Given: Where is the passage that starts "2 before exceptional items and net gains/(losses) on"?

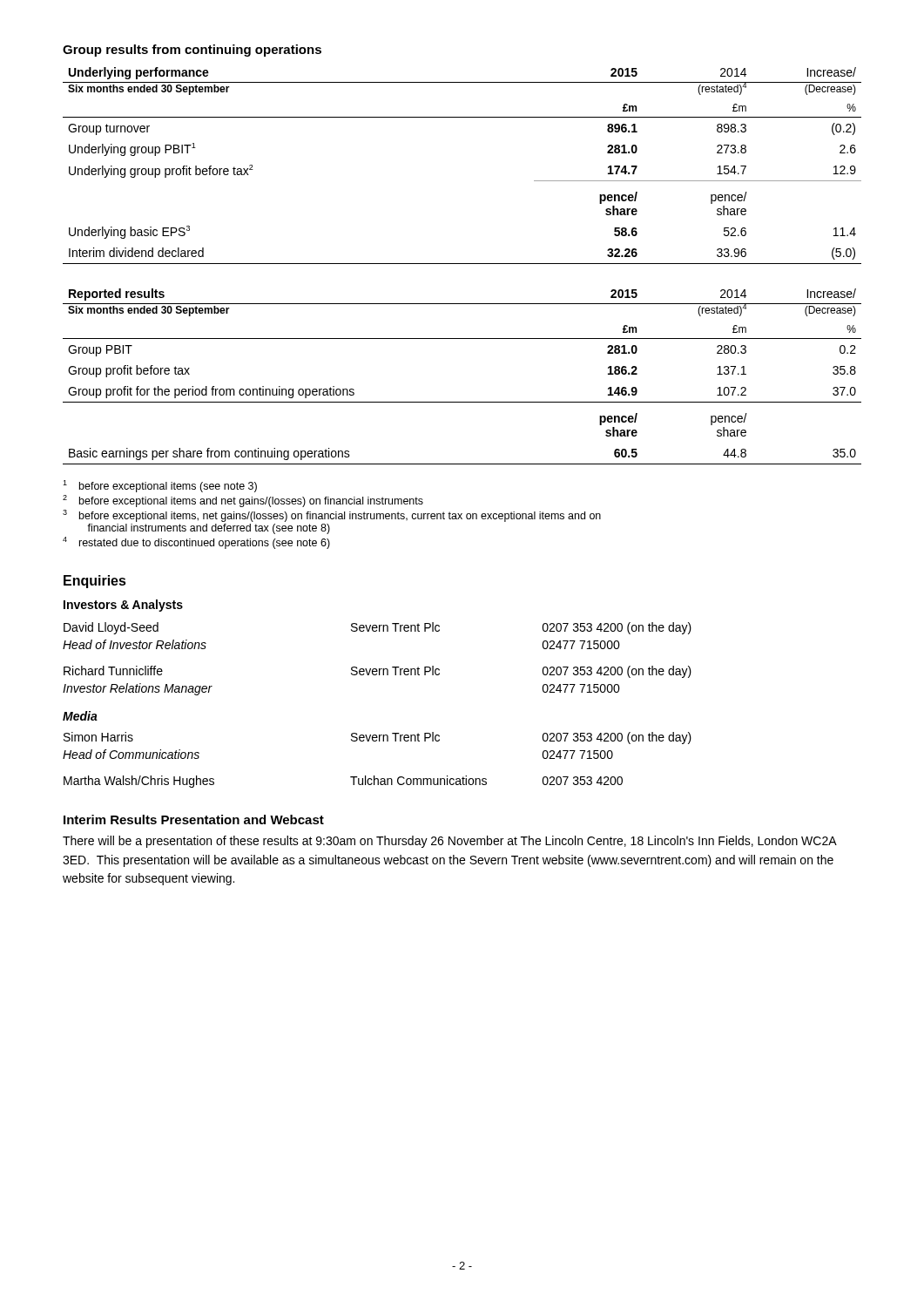Looking at the screenshot, I should [243, 501].
